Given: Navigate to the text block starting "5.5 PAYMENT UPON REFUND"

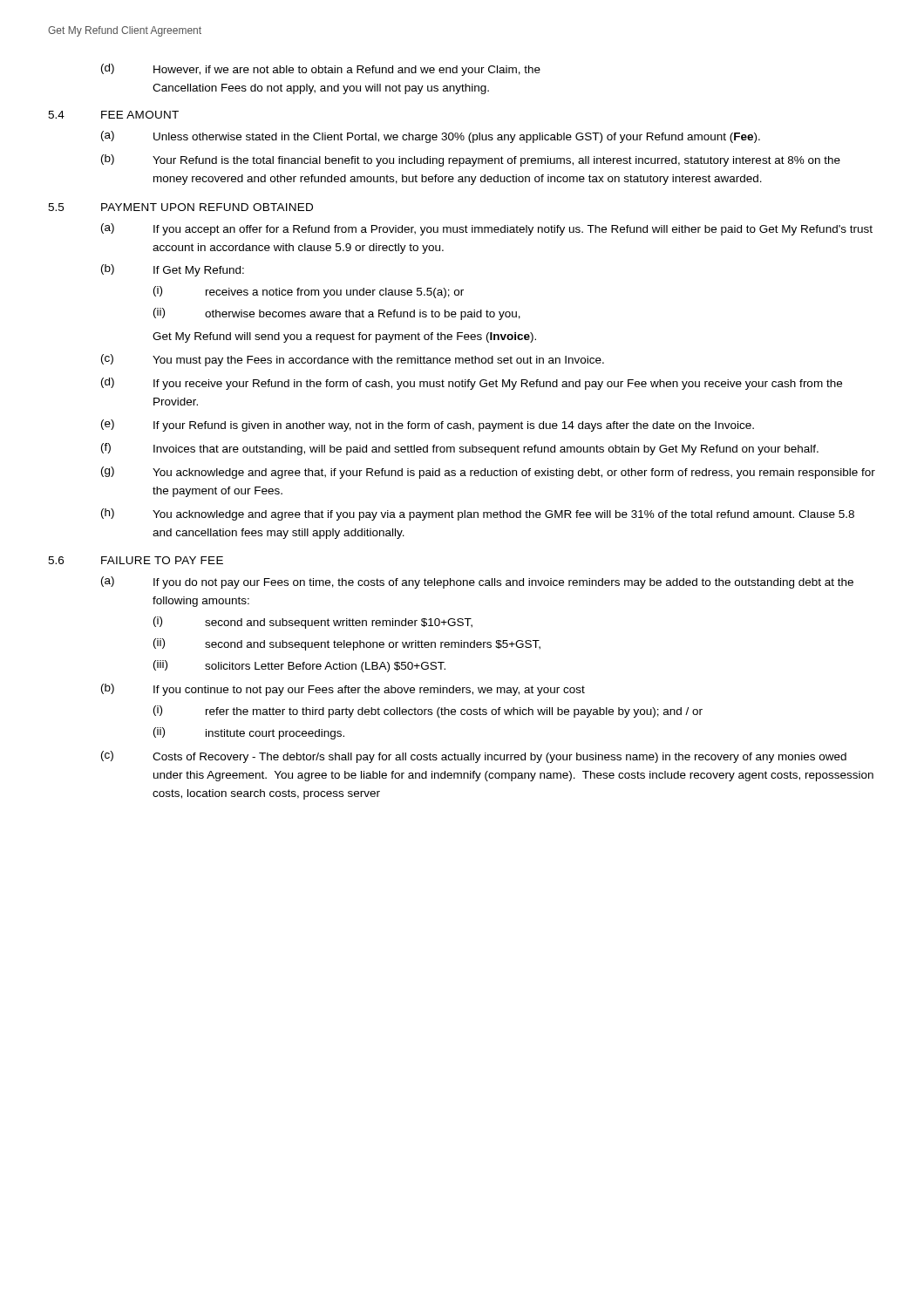Looking at the screenshot, I should coord(181,207).
